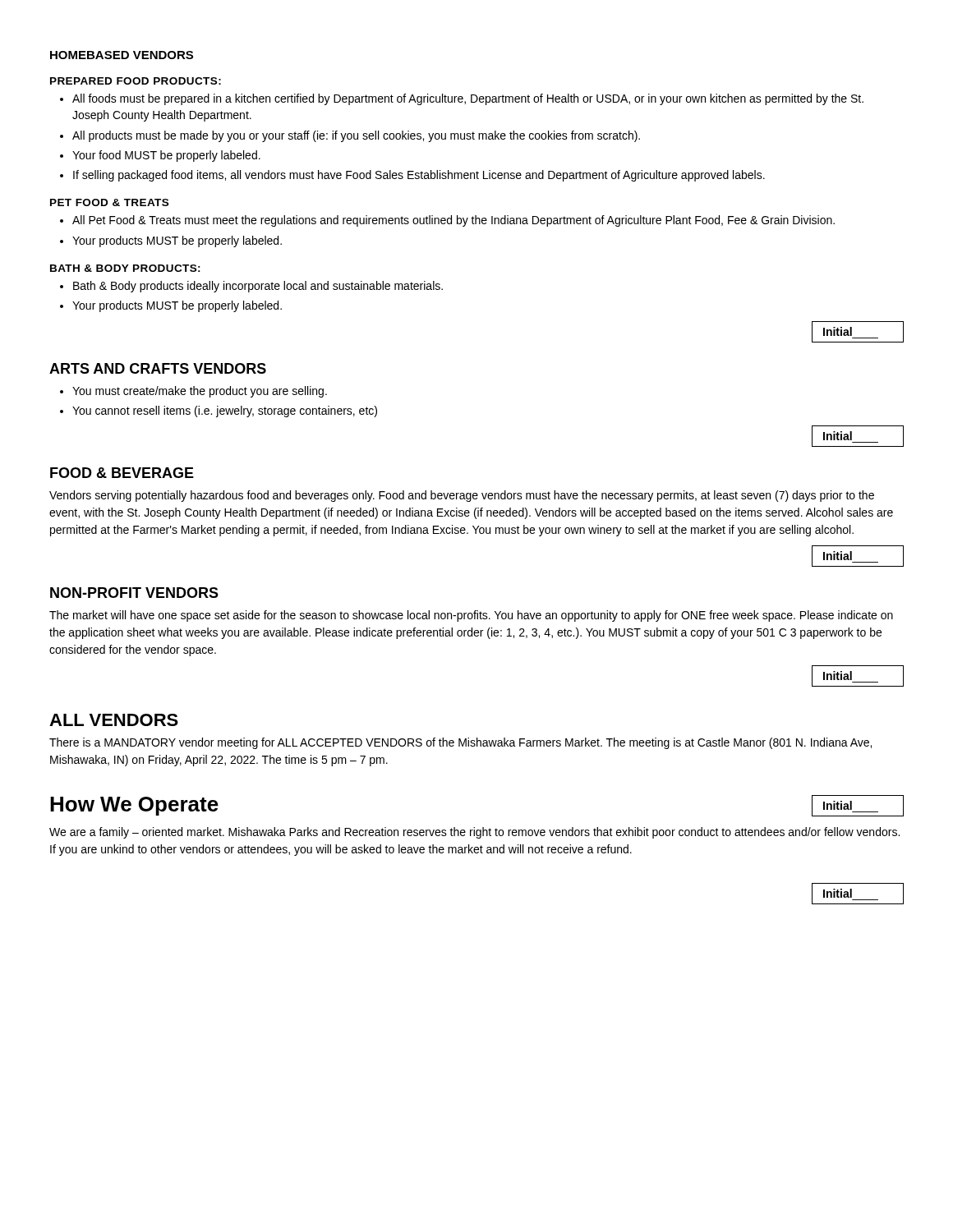This screenshot has height=1232, width=953.
Task: Locate the section header with the text "HOMEBASED VENDORS"
Action: 122,55
